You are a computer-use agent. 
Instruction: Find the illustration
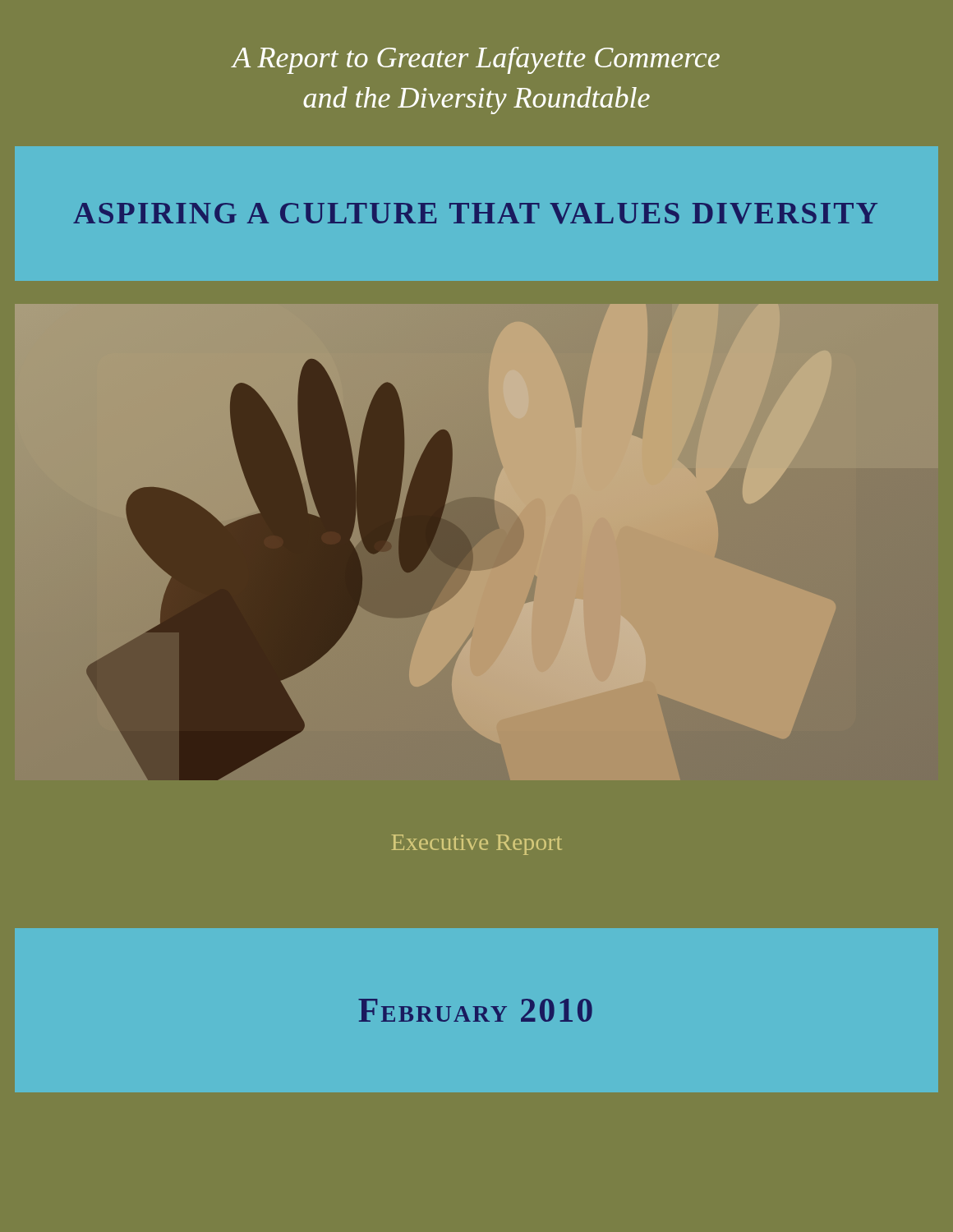pyautogui.click(x=476, y=542)
